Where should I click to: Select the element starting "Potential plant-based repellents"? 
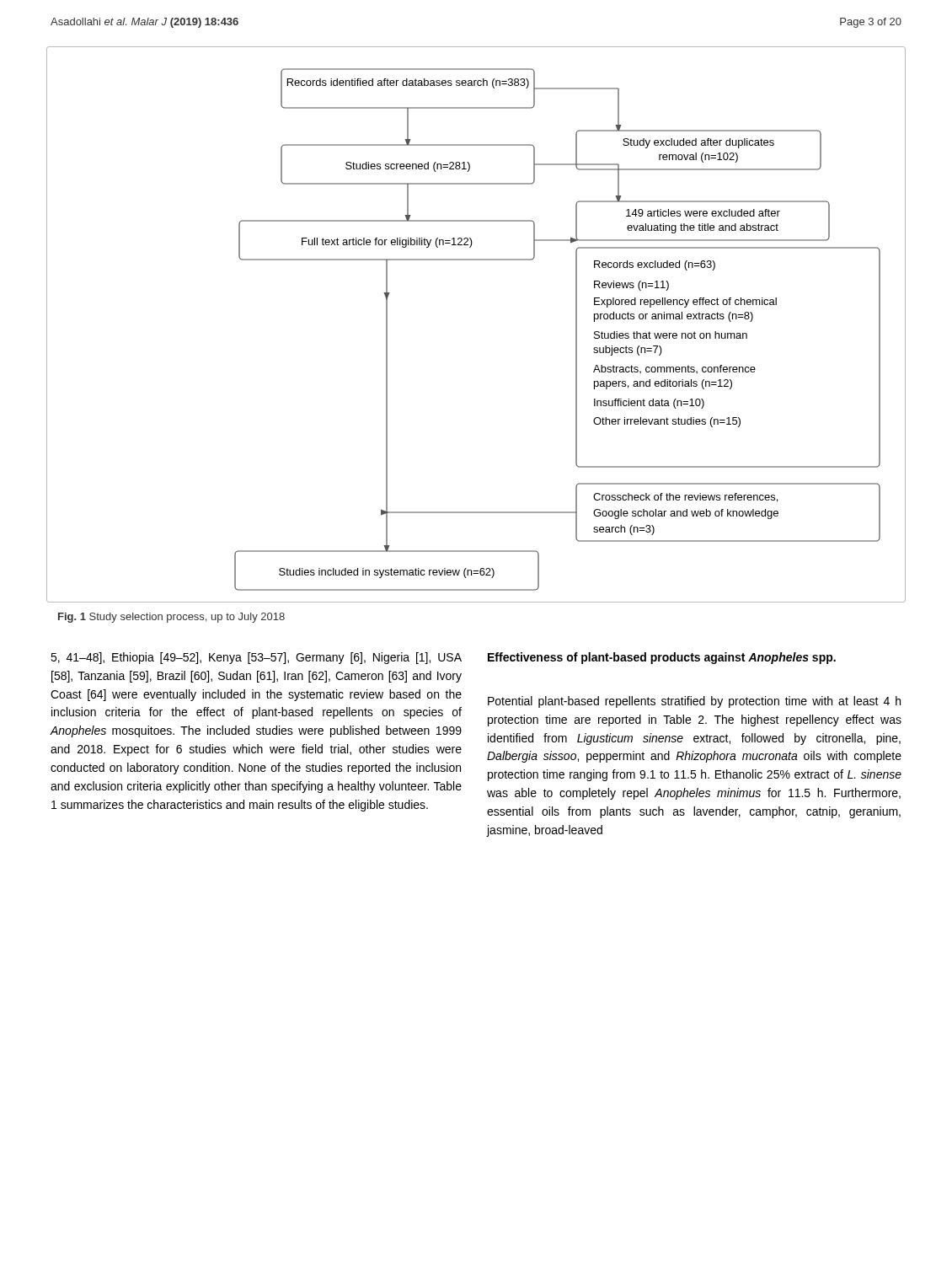694,765
